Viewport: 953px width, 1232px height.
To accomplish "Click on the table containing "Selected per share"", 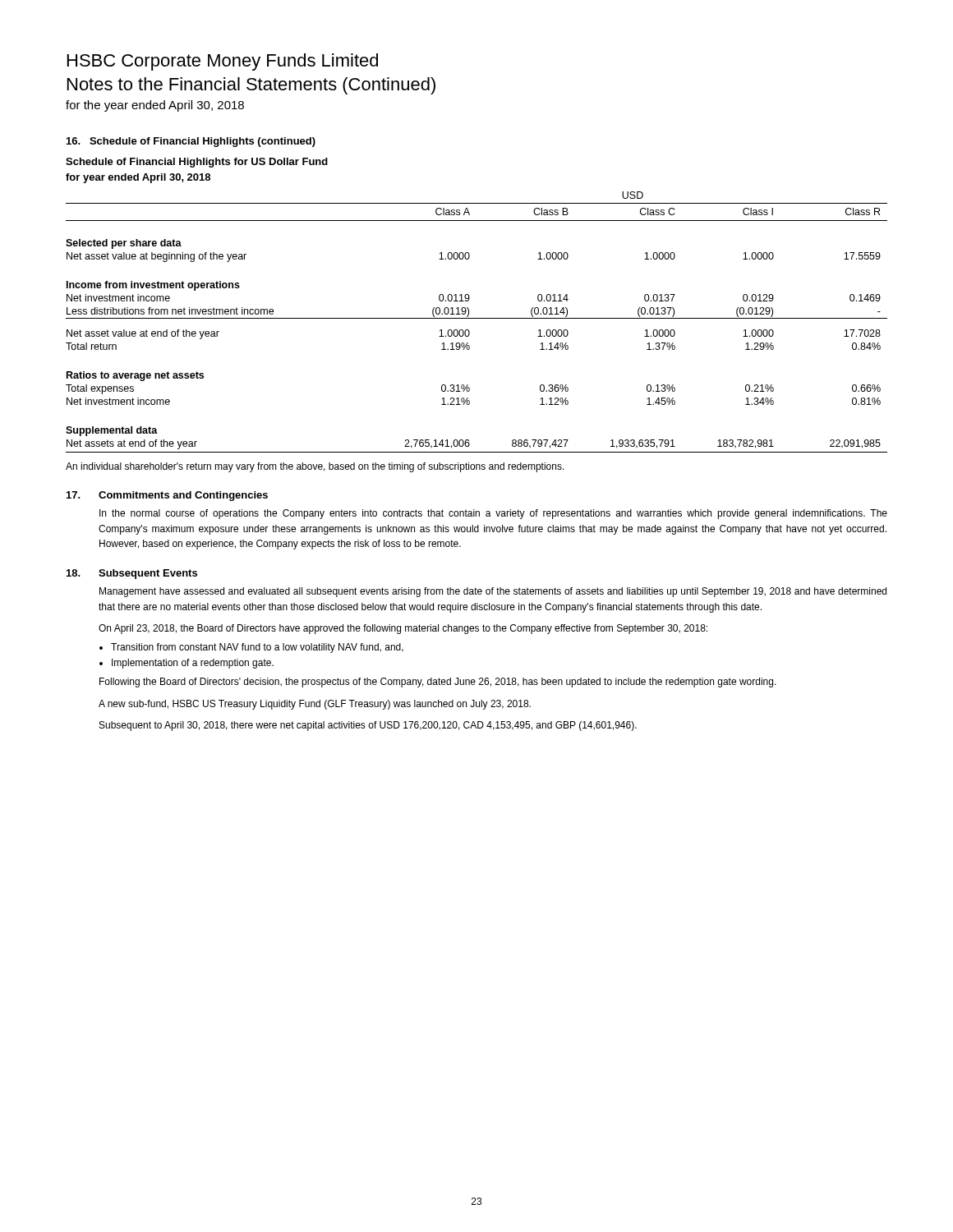I will pos(476,321).
